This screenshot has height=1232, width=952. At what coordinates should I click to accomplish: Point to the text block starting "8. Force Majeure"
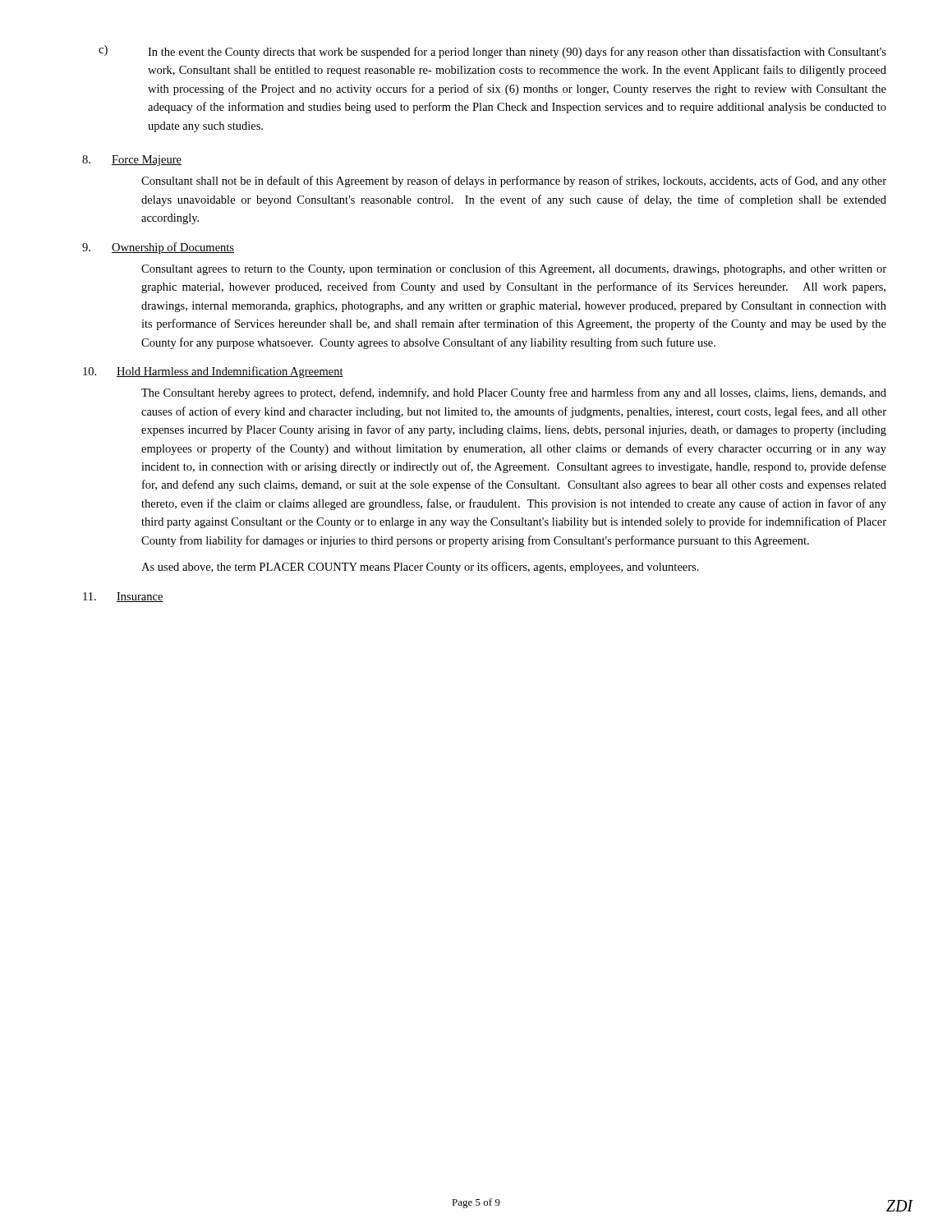click(132, 160)
